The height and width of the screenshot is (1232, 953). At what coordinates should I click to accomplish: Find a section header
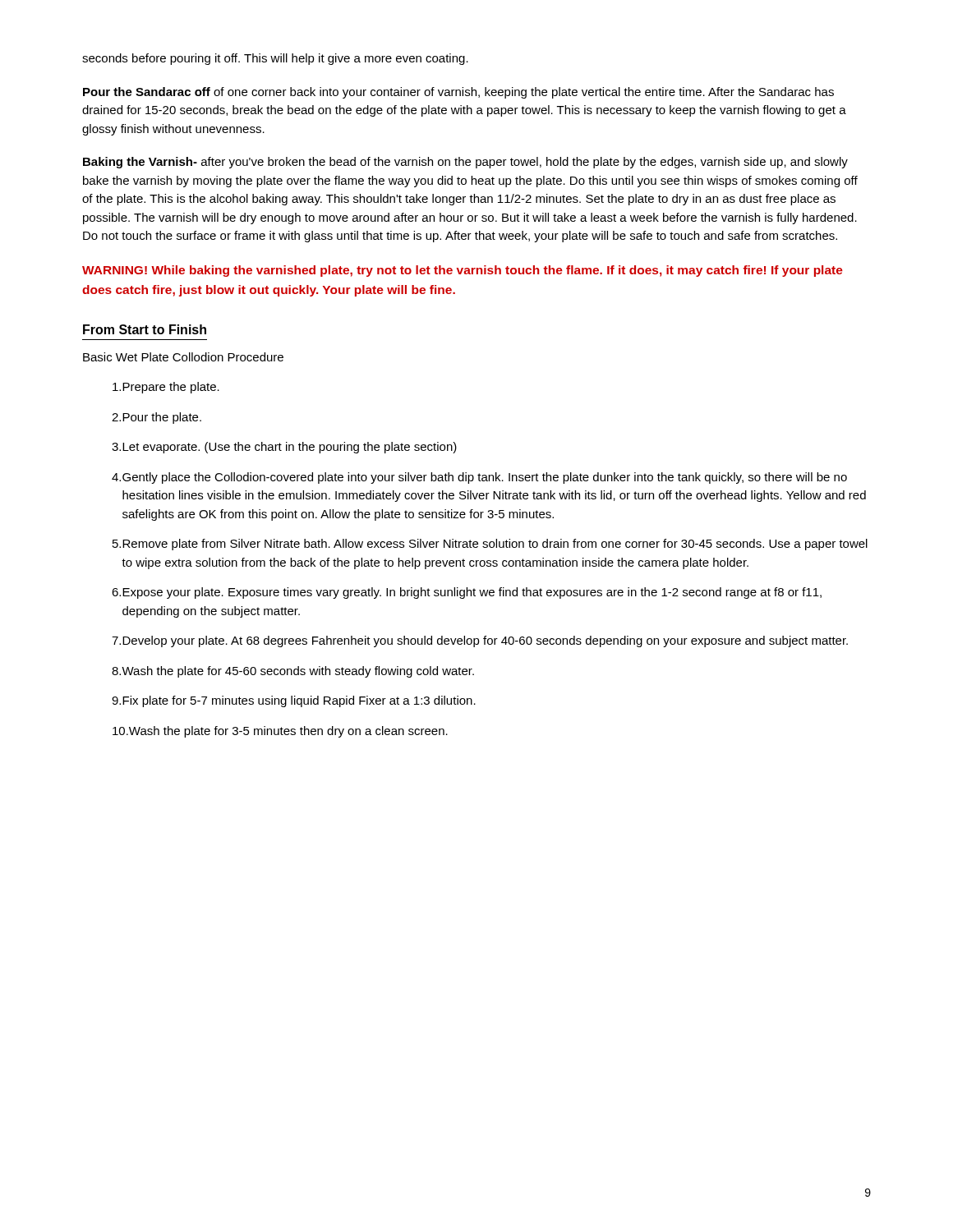coord(145,331)
